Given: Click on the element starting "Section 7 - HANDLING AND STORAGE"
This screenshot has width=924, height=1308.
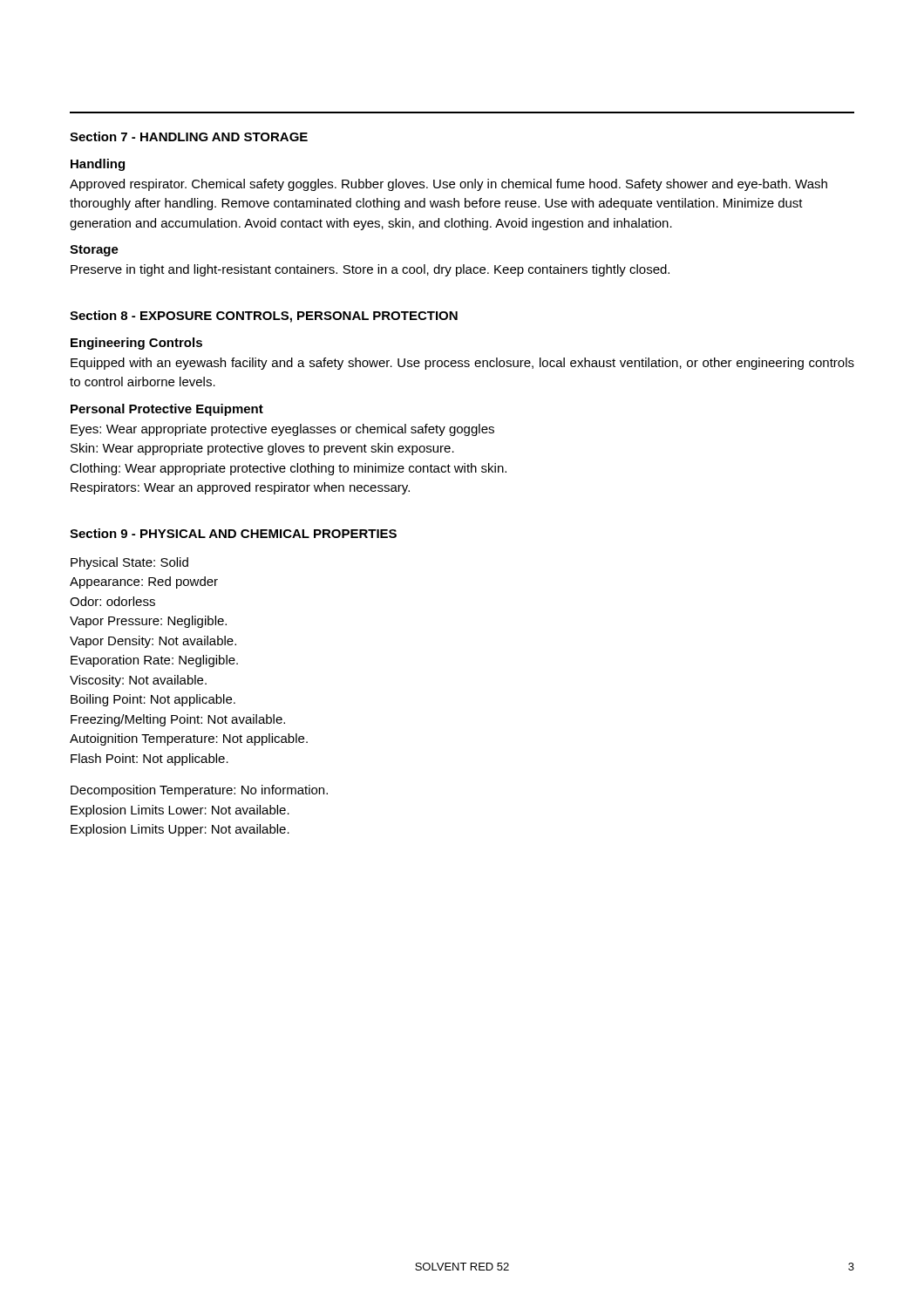Looking at the screenshot, I should pyautogui.click(x=189, y=136).
